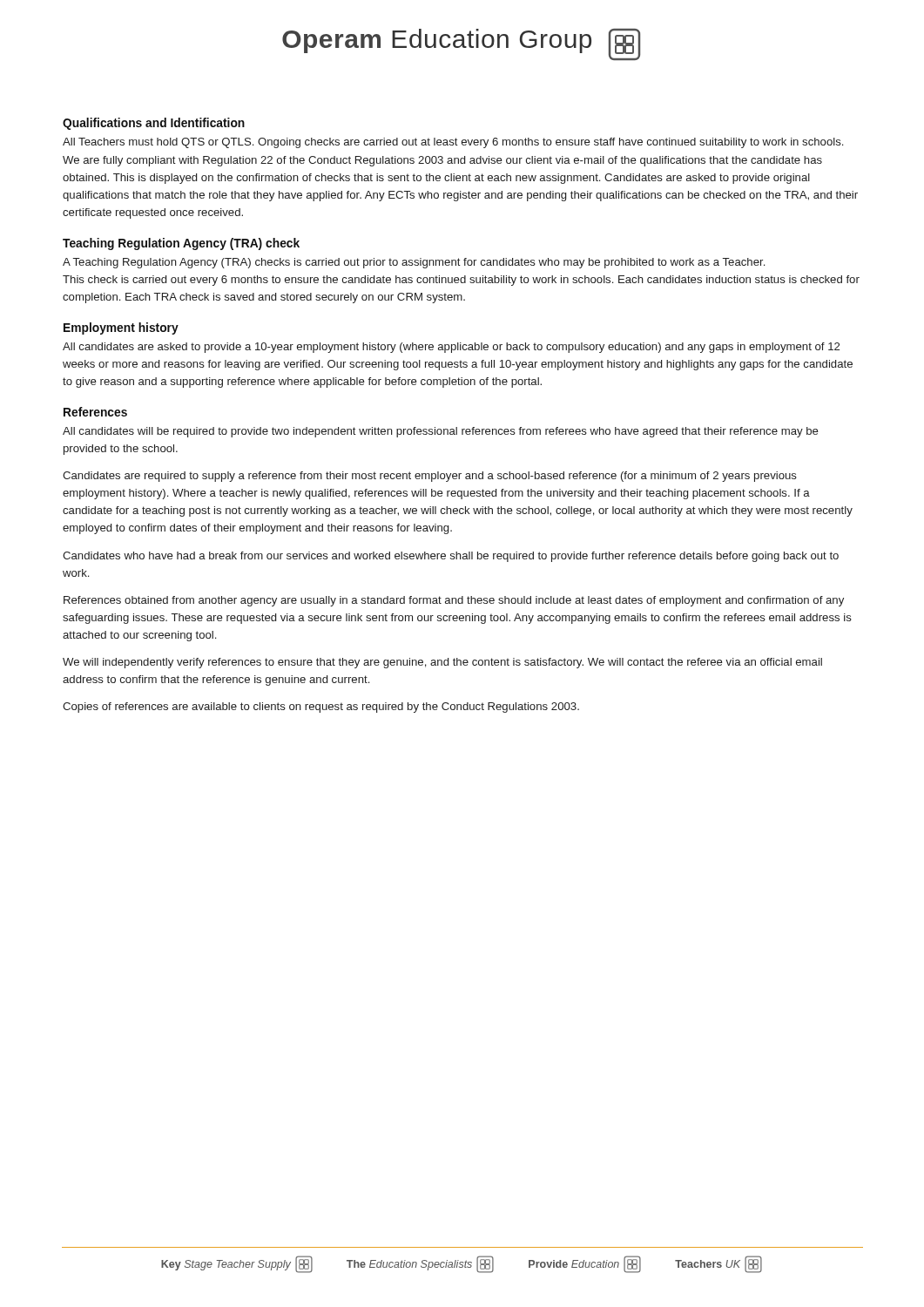Click on the text block that reads "Candidates who have had a break from"
This screenshot has height=1307, width=924.
coord(451,564)
